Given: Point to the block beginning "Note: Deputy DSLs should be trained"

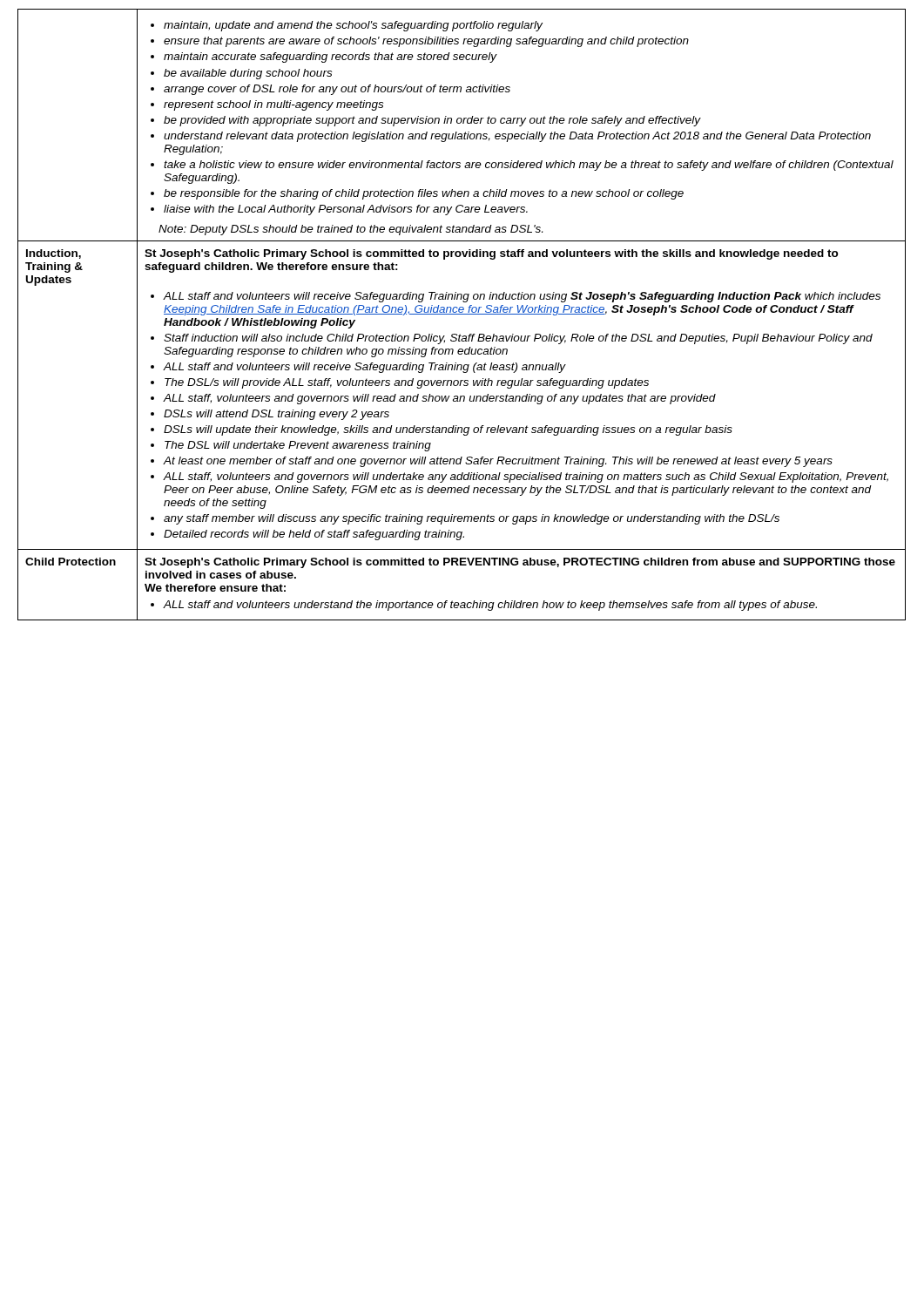Looking at the screenshot, I should coord(351,229).
